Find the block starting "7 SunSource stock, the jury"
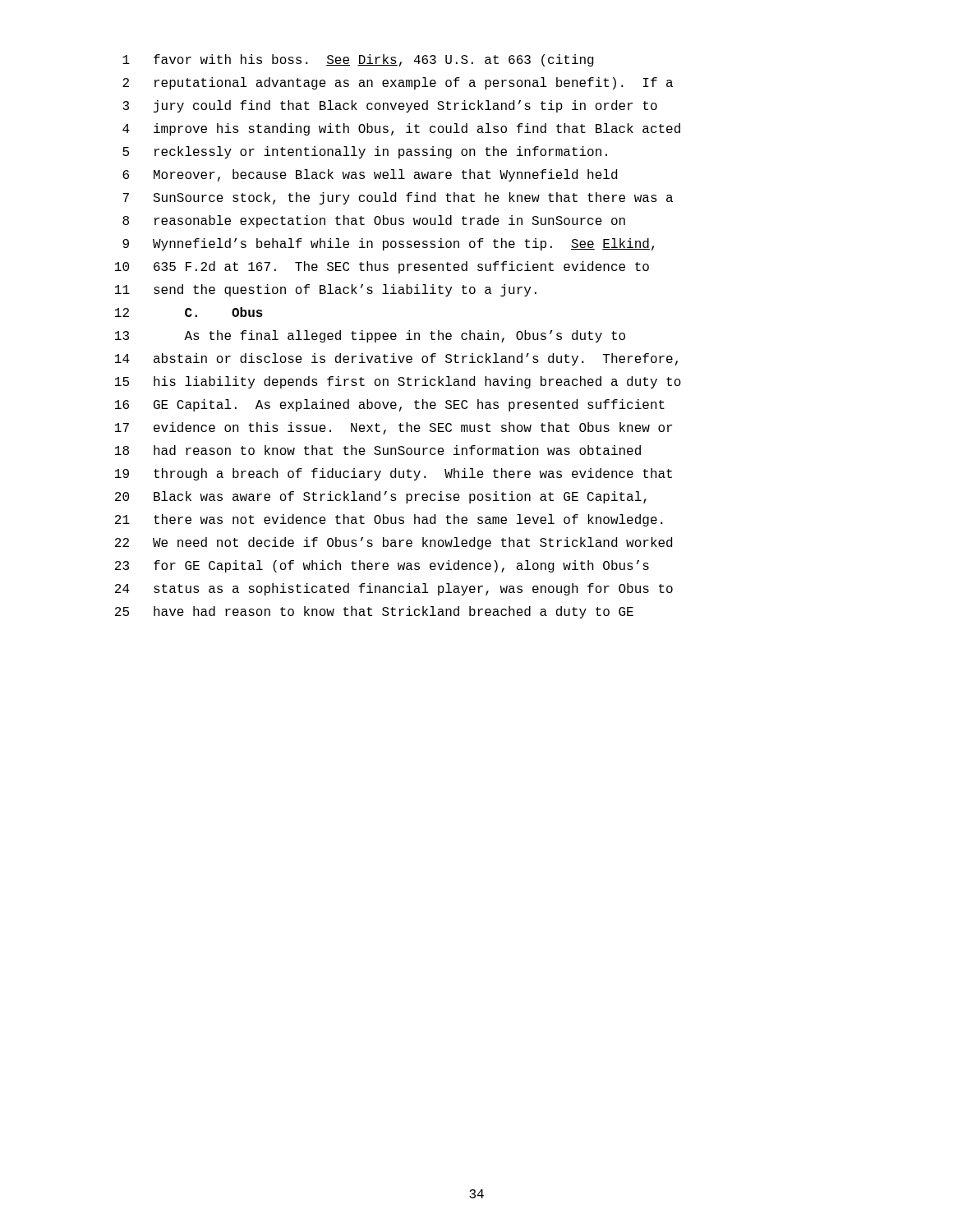The height and width of the screenshot is (1232, 953). (x=382, y=199)
